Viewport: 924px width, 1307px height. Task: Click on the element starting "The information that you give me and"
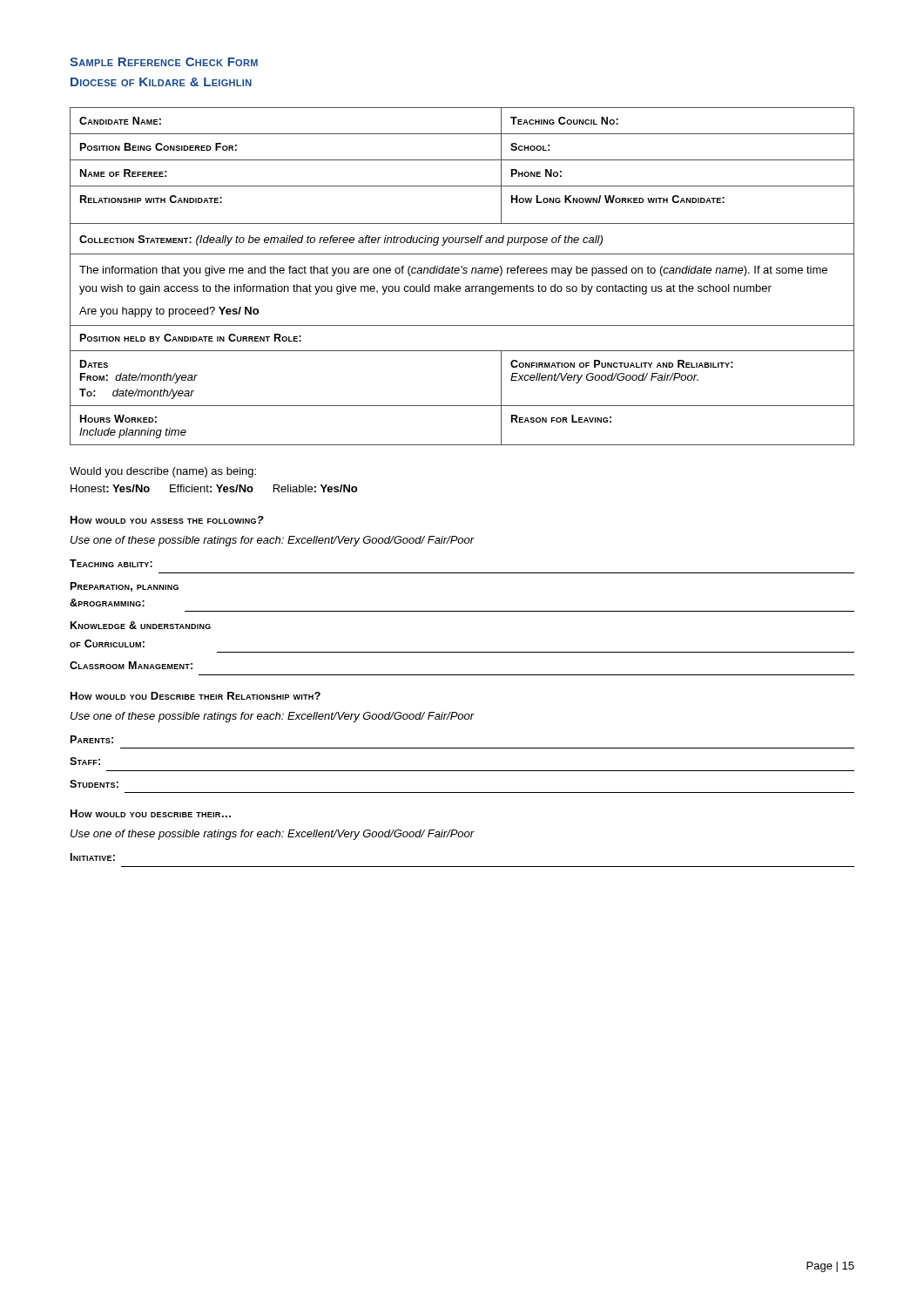tap(462, 291)
